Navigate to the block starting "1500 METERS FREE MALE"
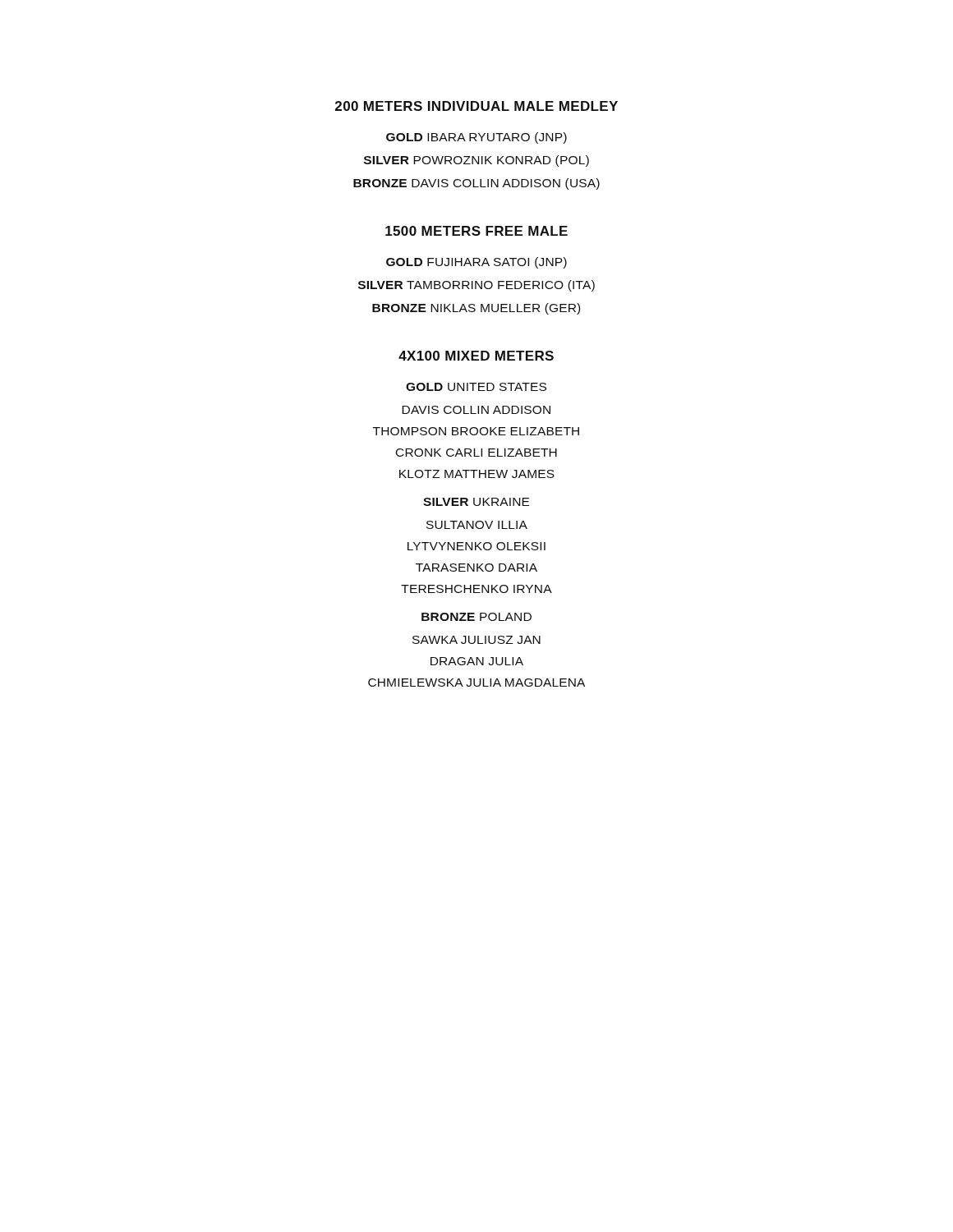The height and width of the screenshot is (1232, 953). (x=476, y=231)
